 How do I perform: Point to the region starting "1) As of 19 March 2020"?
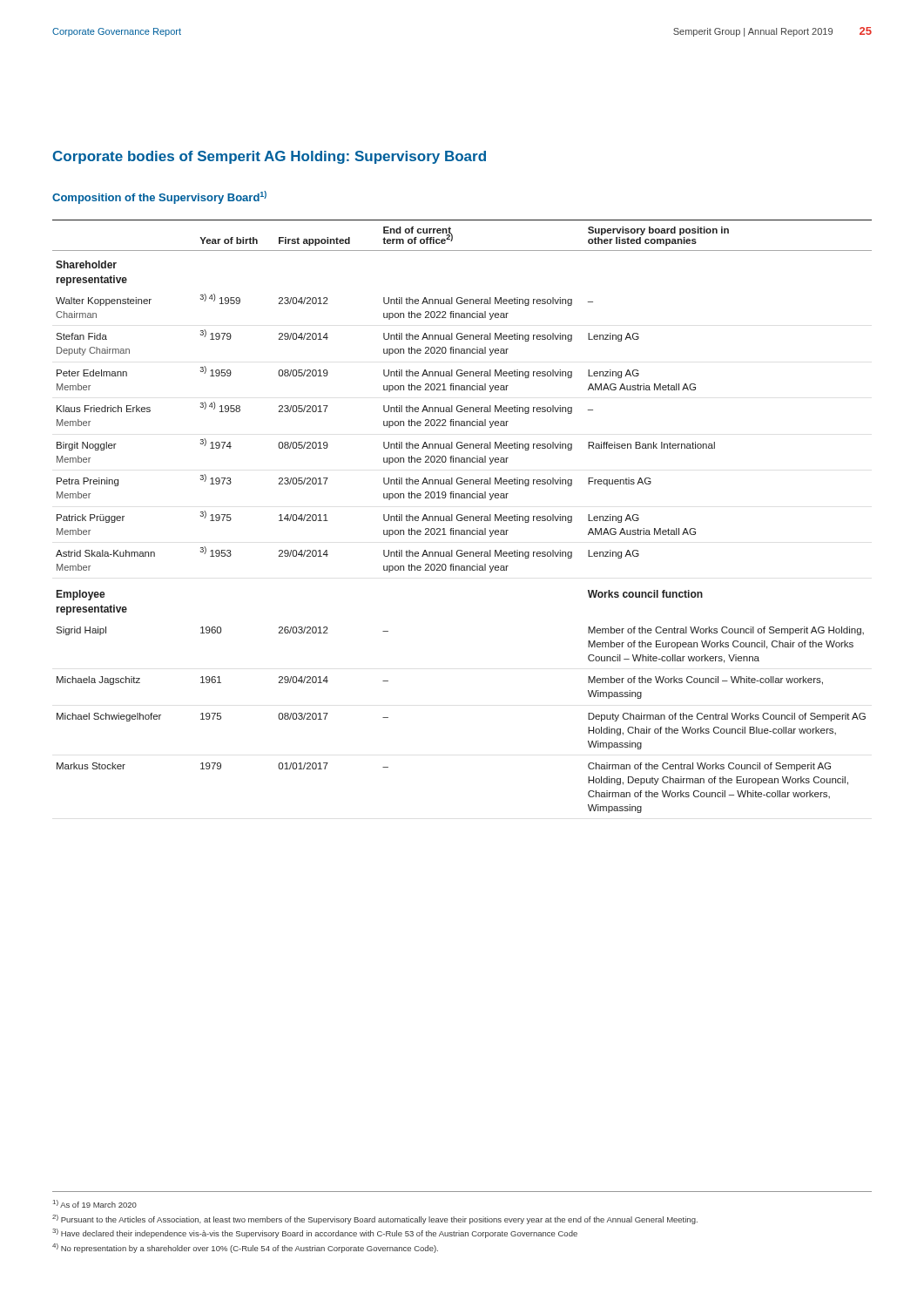[94, 1204]
